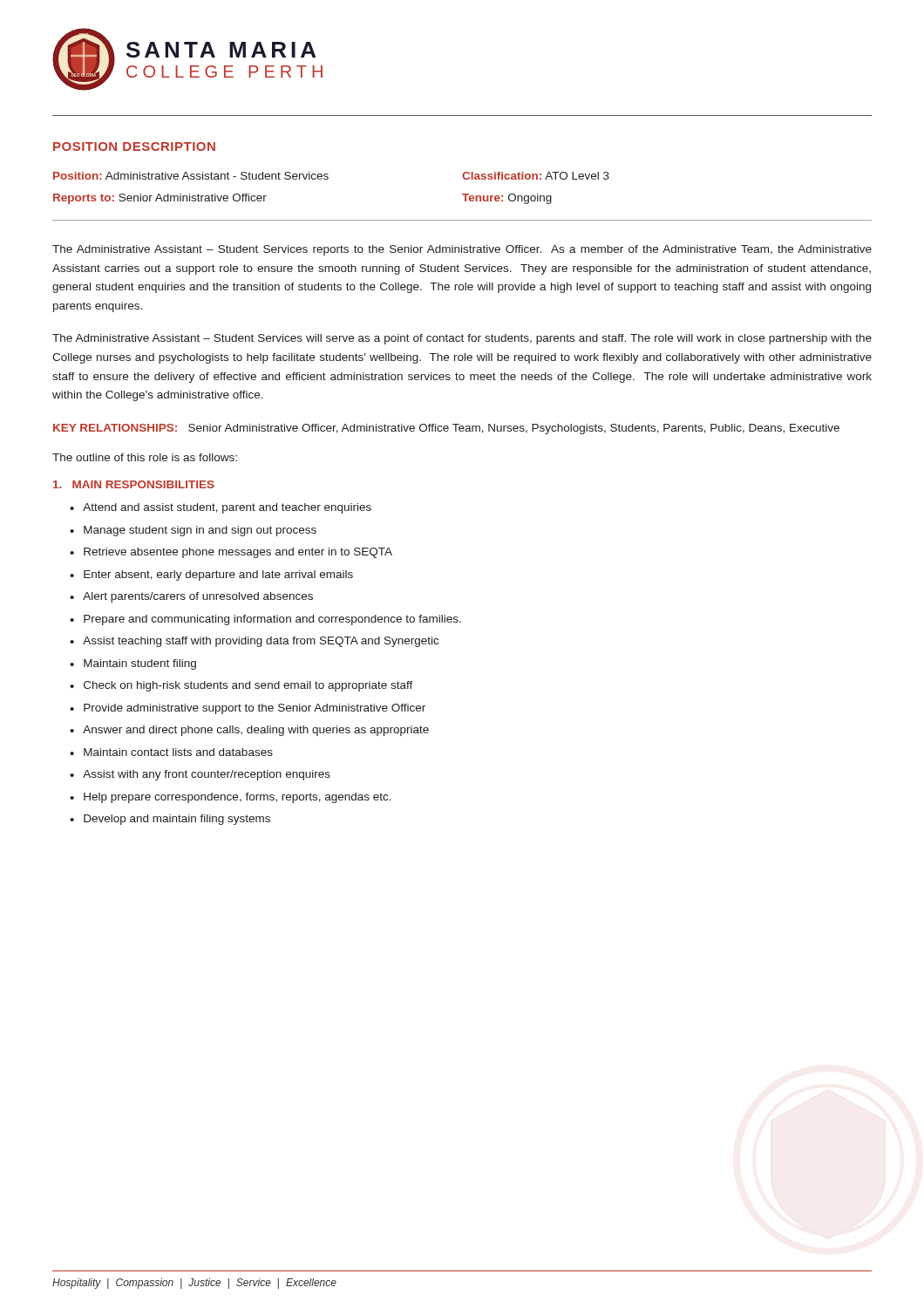Locate the element starting "KEY RELATIONSHIPS: Senior Administrative Officer, Administrative Office"

446,427
